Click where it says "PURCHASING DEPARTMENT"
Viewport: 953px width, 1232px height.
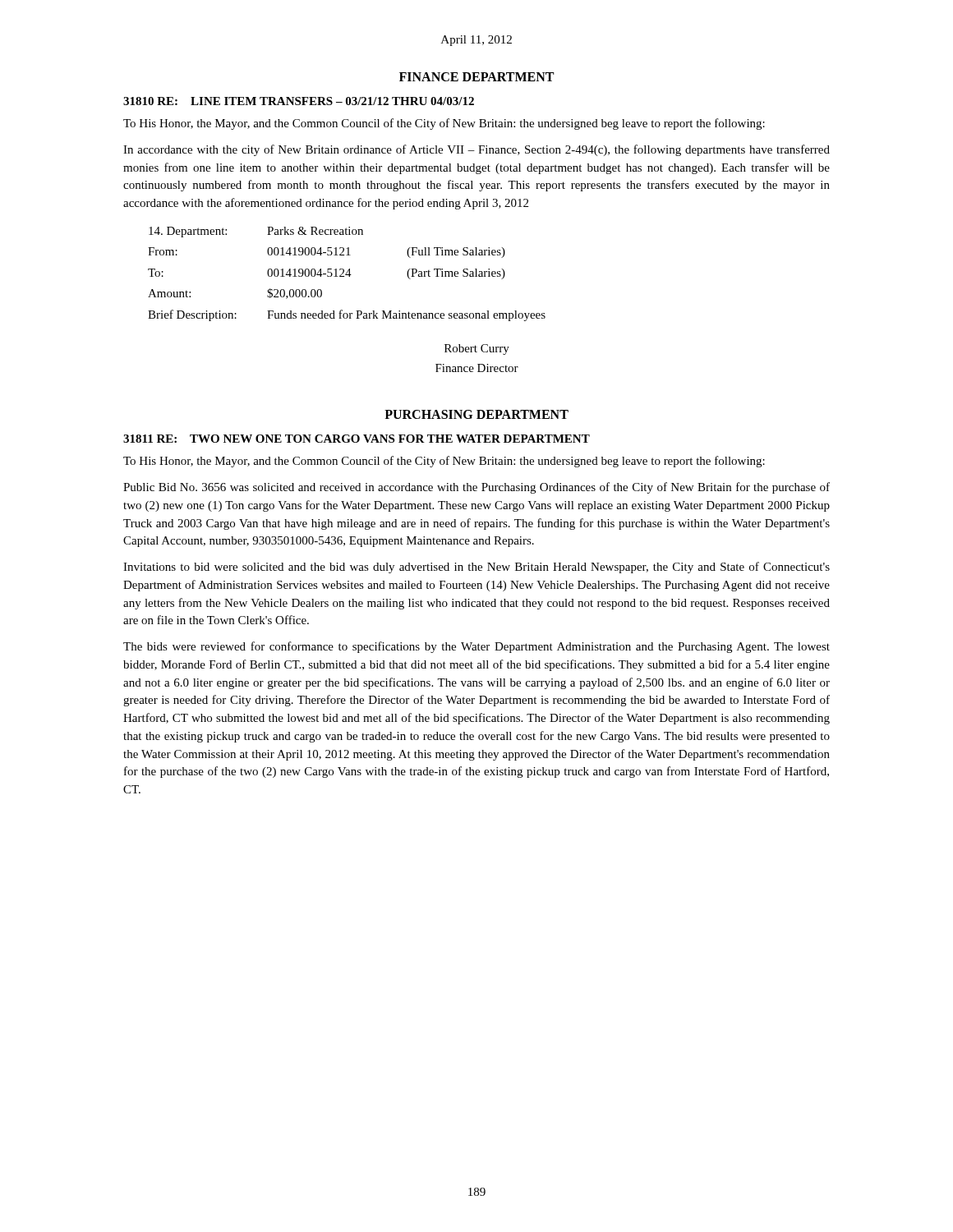(476, 415)
